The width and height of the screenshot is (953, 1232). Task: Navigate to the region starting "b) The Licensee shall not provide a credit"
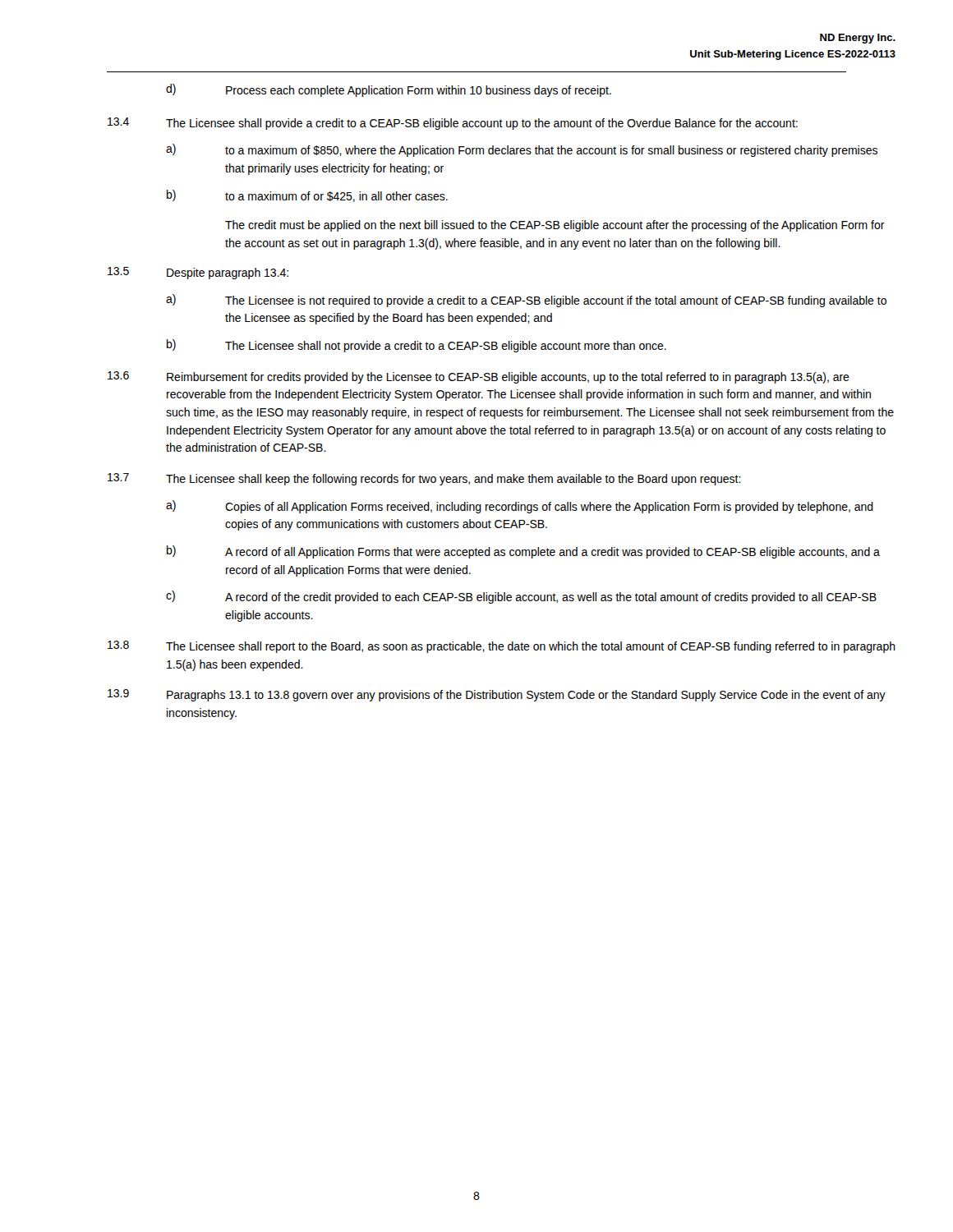pyautogui.click(x=531, y=346)
